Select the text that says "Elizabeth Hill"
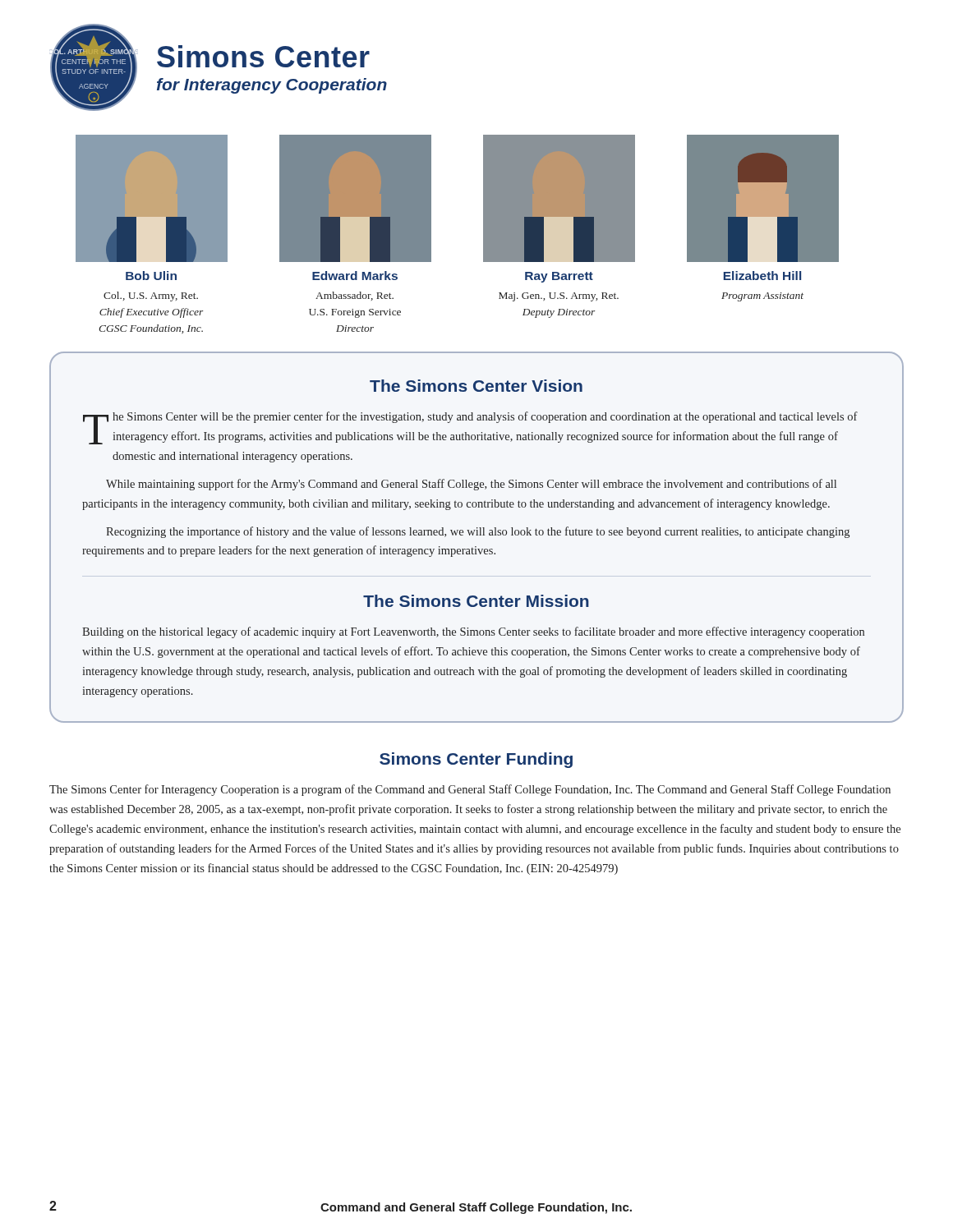 point(762,276)
